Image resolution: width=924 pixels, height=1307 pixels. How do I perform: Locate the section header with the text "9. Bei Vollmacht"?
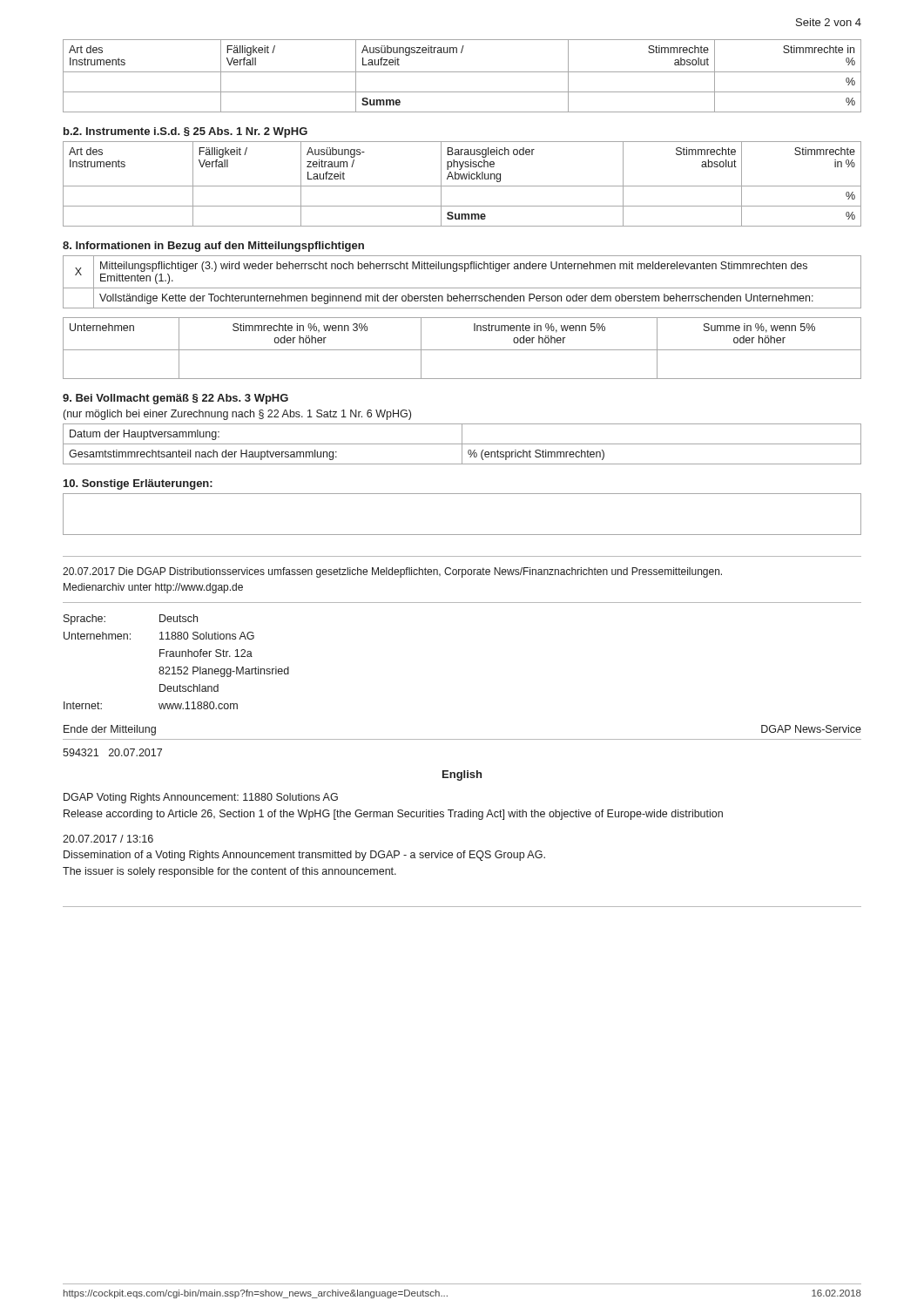pos(176,398)
